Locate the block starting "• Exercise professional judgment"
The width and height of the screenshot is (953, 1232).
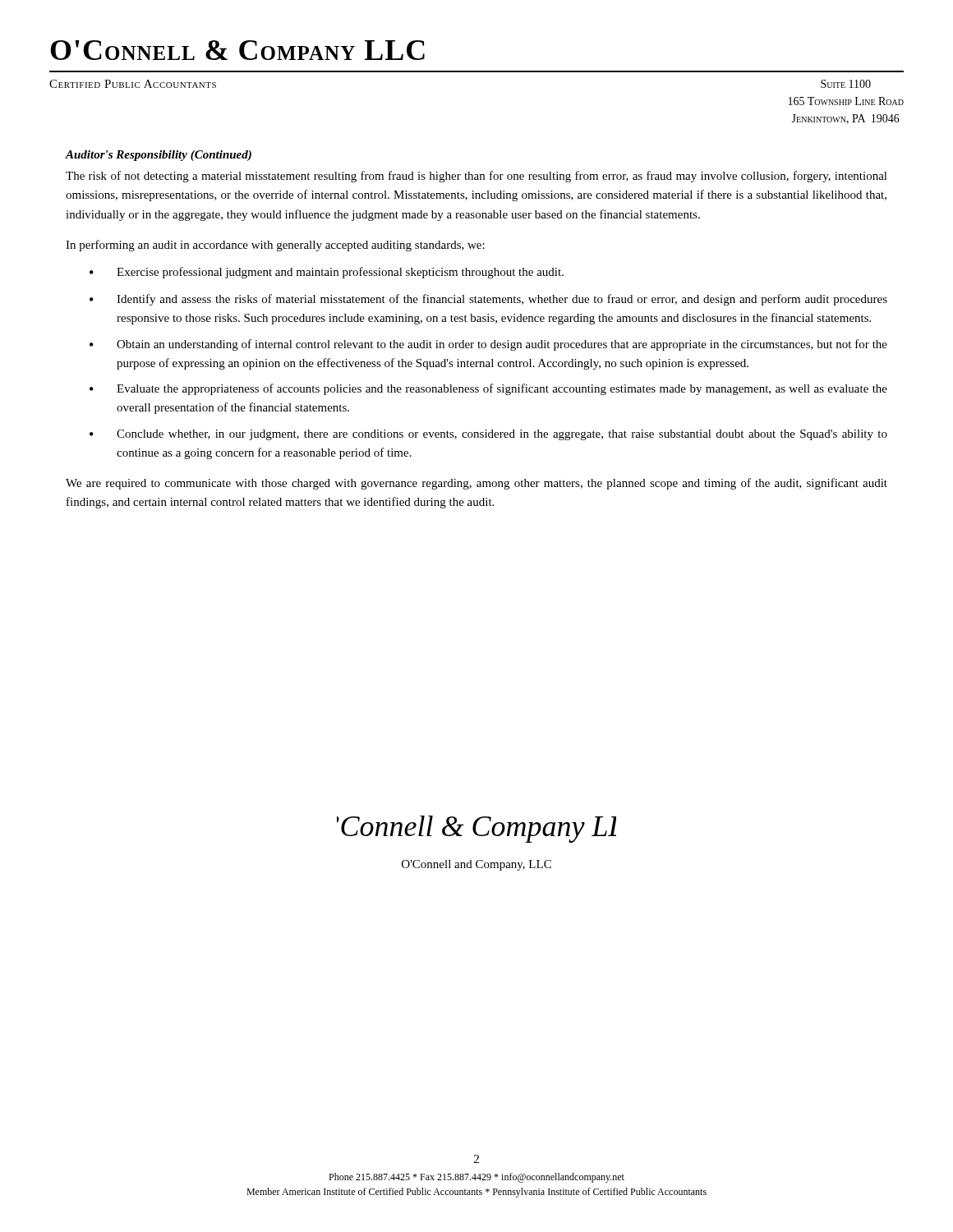point(476,273)
